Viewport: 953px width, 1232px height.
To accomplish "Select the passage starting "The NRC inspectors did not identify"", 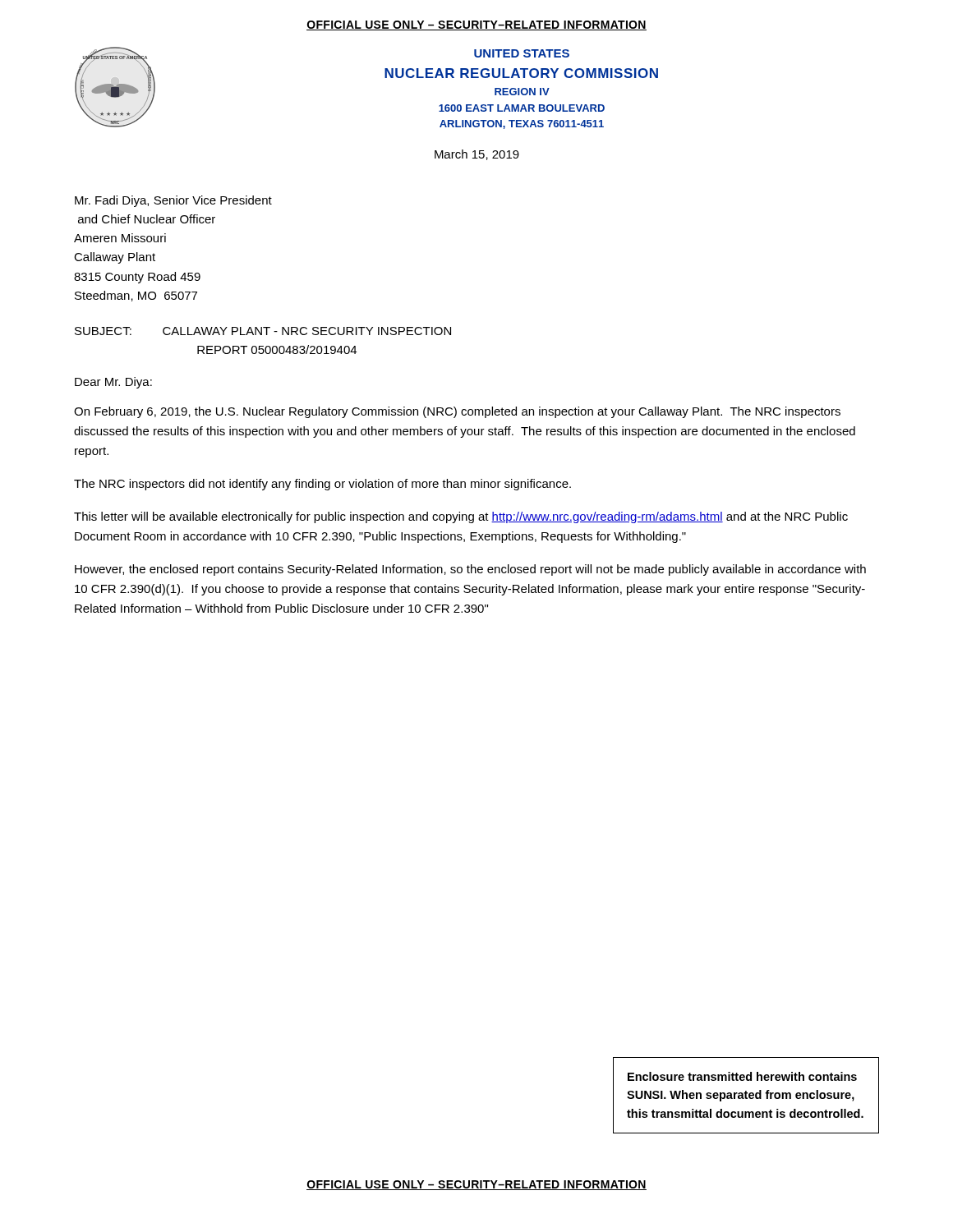I will point(323,483).
